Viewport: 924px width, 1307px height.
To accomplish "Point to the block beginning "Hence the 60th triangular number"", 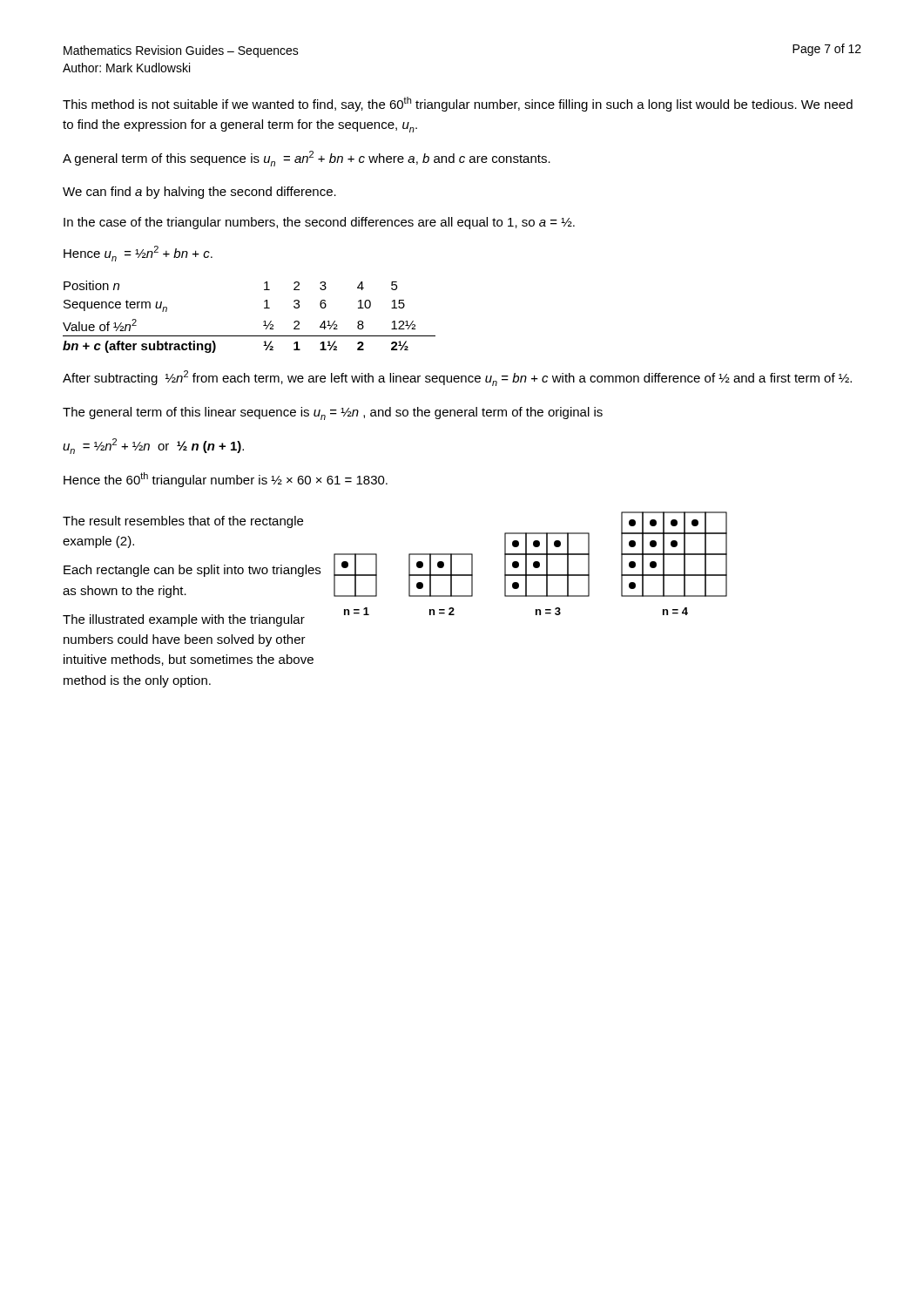I will 226,478.
